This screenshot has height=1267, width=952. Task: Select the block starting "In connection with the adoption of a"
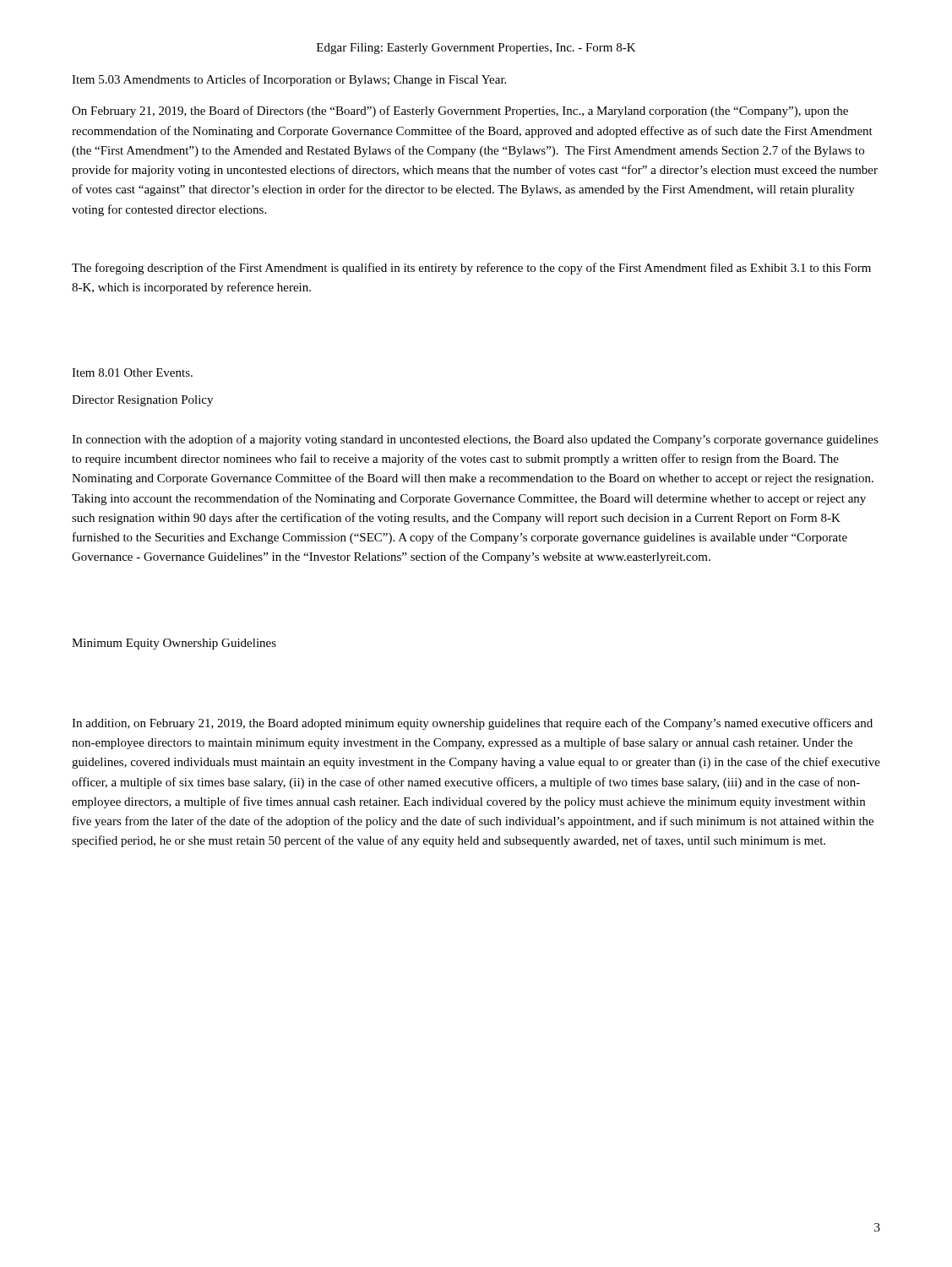point(475,498)
